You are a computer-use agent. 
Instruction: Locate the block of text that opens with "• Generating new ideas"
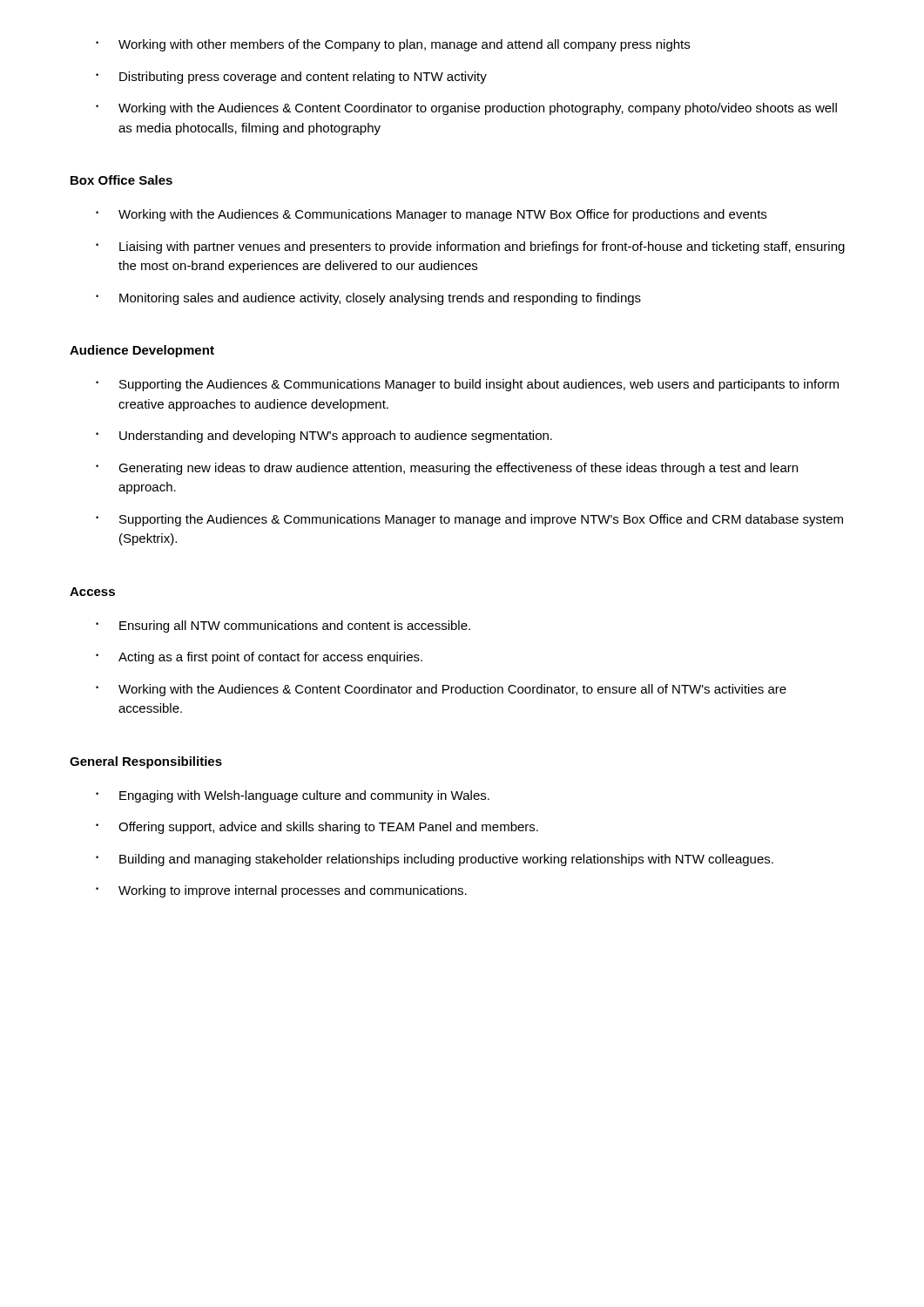475,477
